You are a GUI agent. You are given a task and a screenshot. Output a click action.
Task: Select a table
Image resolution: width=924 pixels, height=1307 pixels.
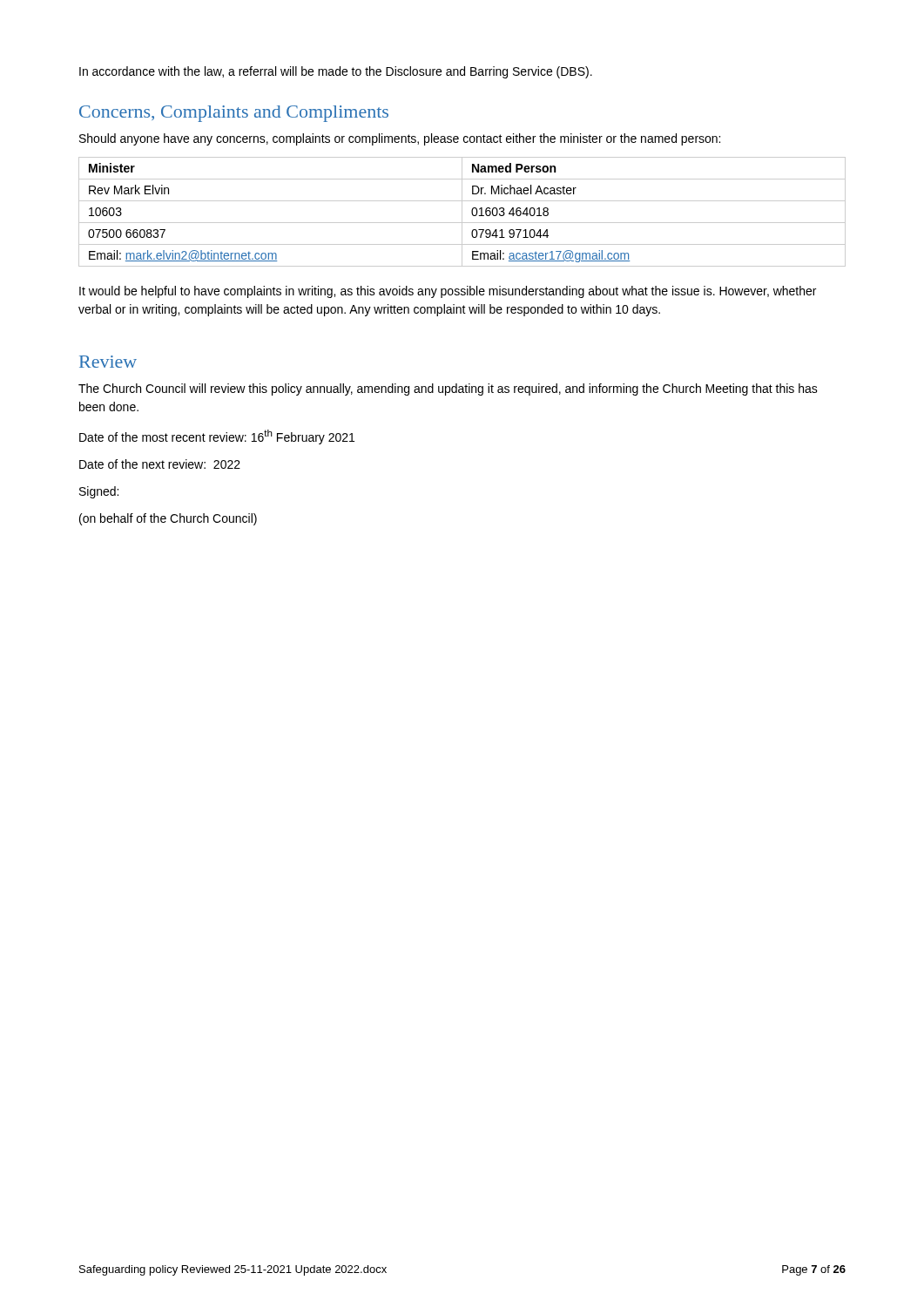[462, 212]
